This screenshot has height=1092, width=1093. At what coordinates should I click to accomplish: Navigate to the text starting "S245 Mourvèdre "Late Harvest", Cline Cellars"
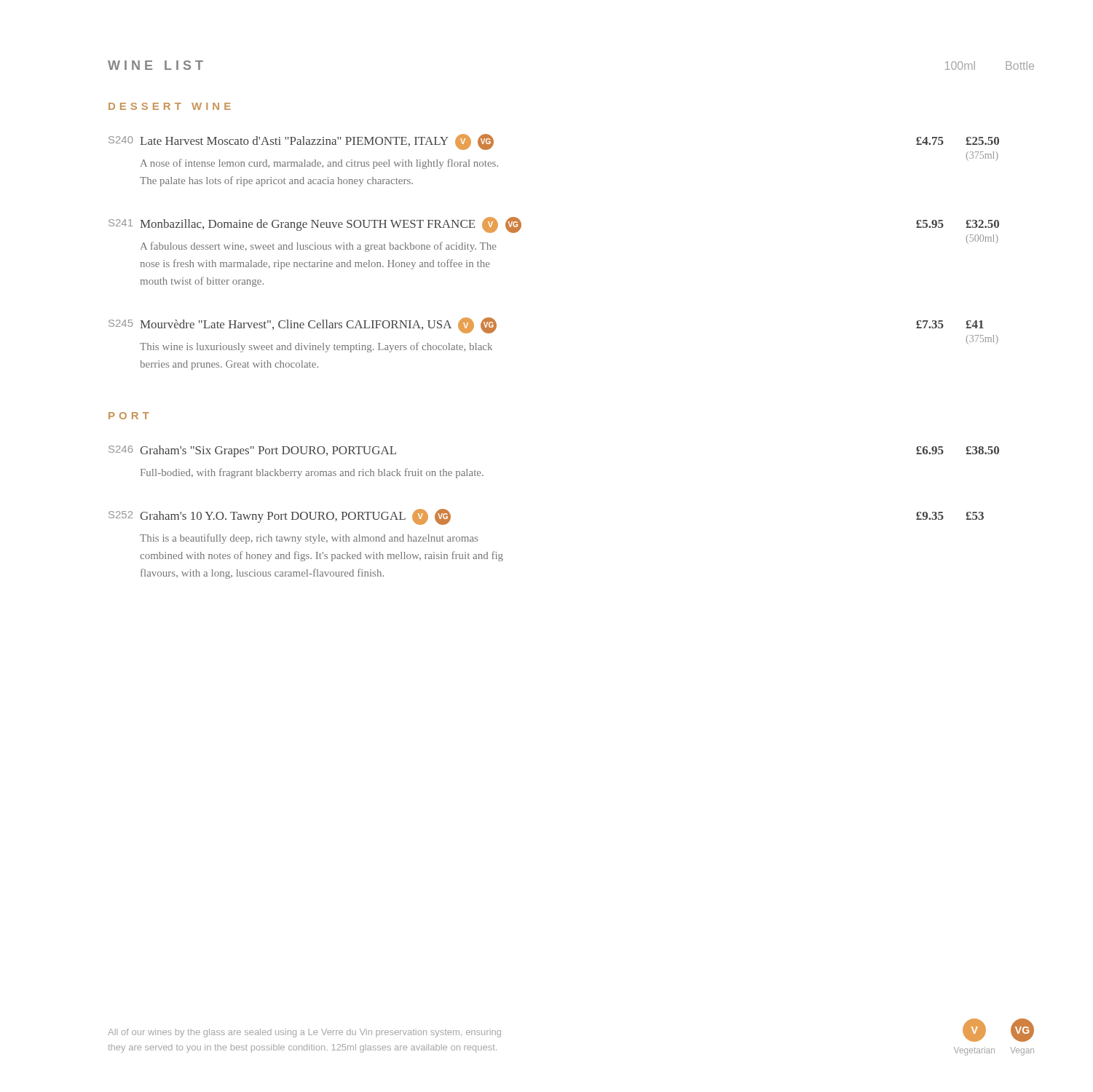pos(310,327)
